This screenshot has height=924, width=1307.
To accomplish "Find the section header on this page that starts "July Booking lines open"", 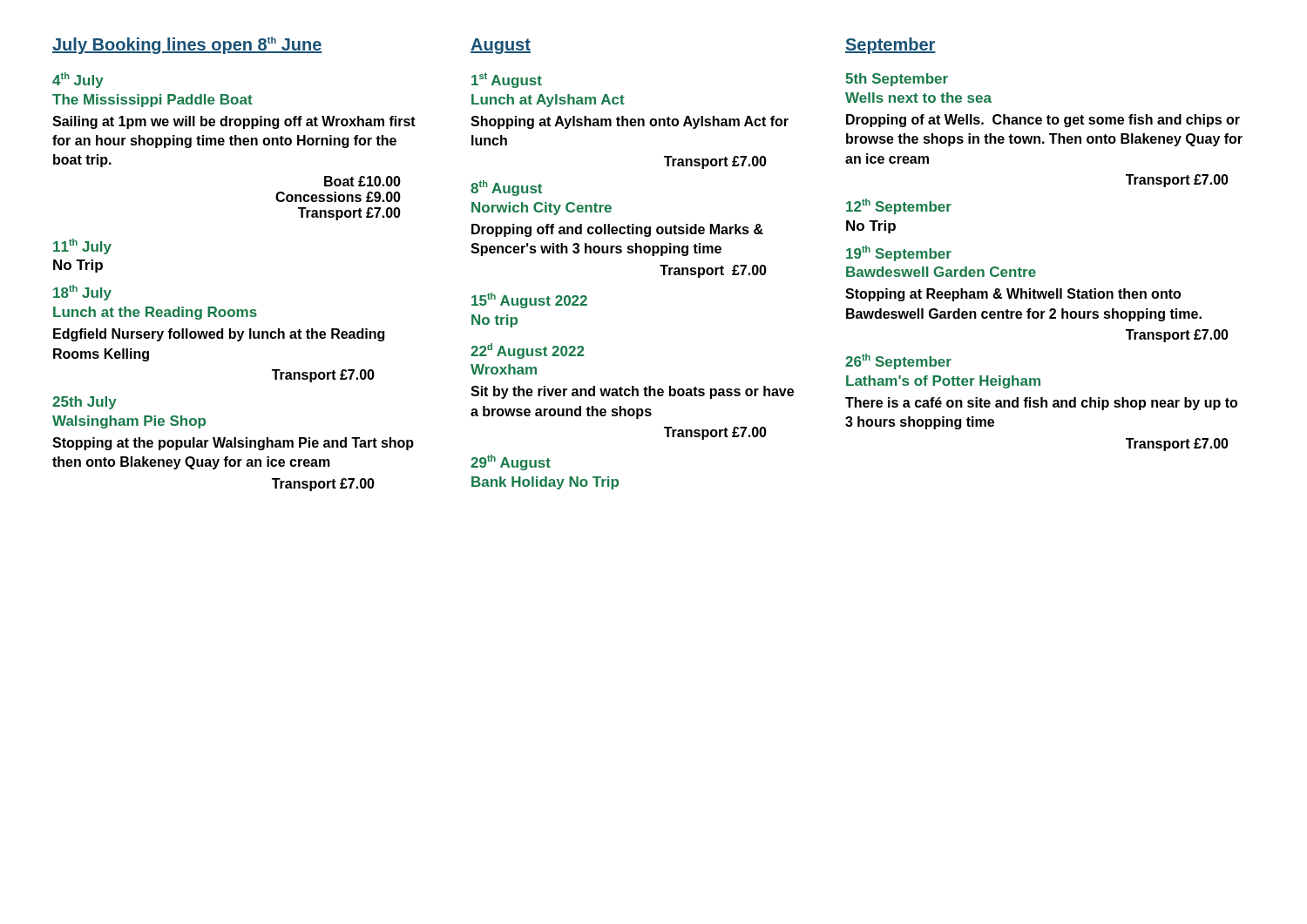I will [187, 44].
